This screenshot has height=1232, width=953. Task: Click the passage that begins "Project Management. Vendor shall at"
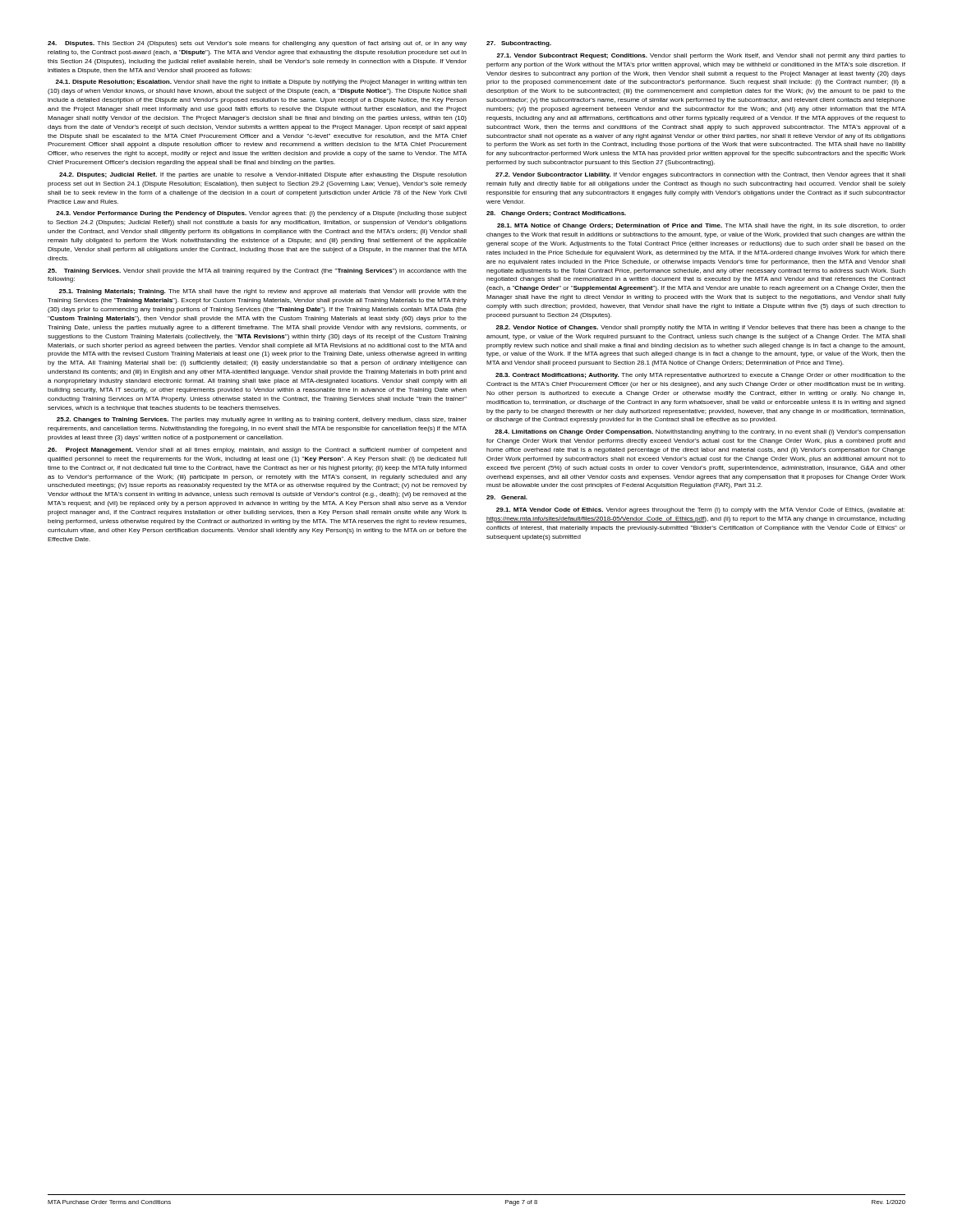pos(257,495)
